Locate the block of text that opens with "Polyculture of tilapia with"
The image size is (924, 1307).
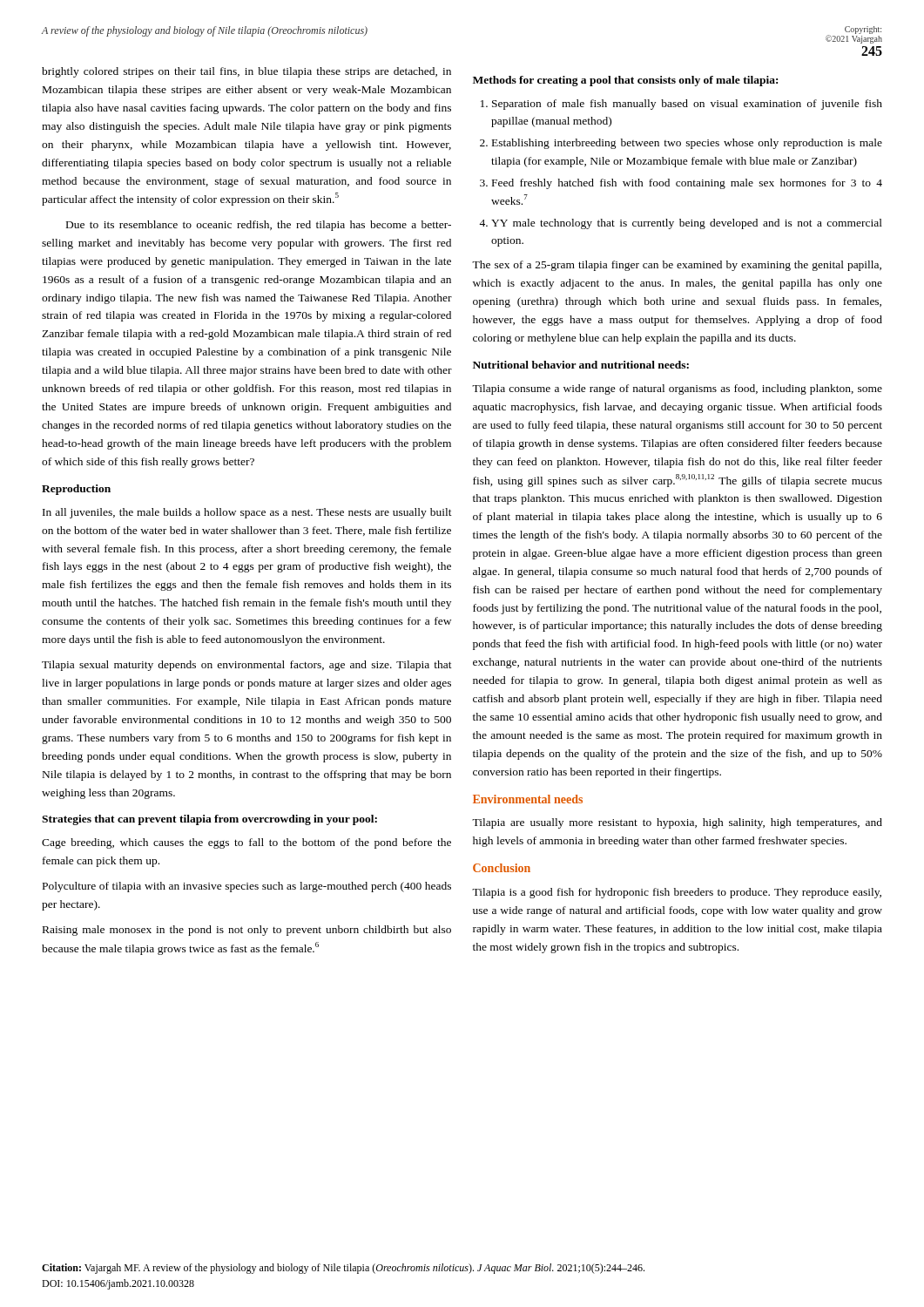click(247, 896)
